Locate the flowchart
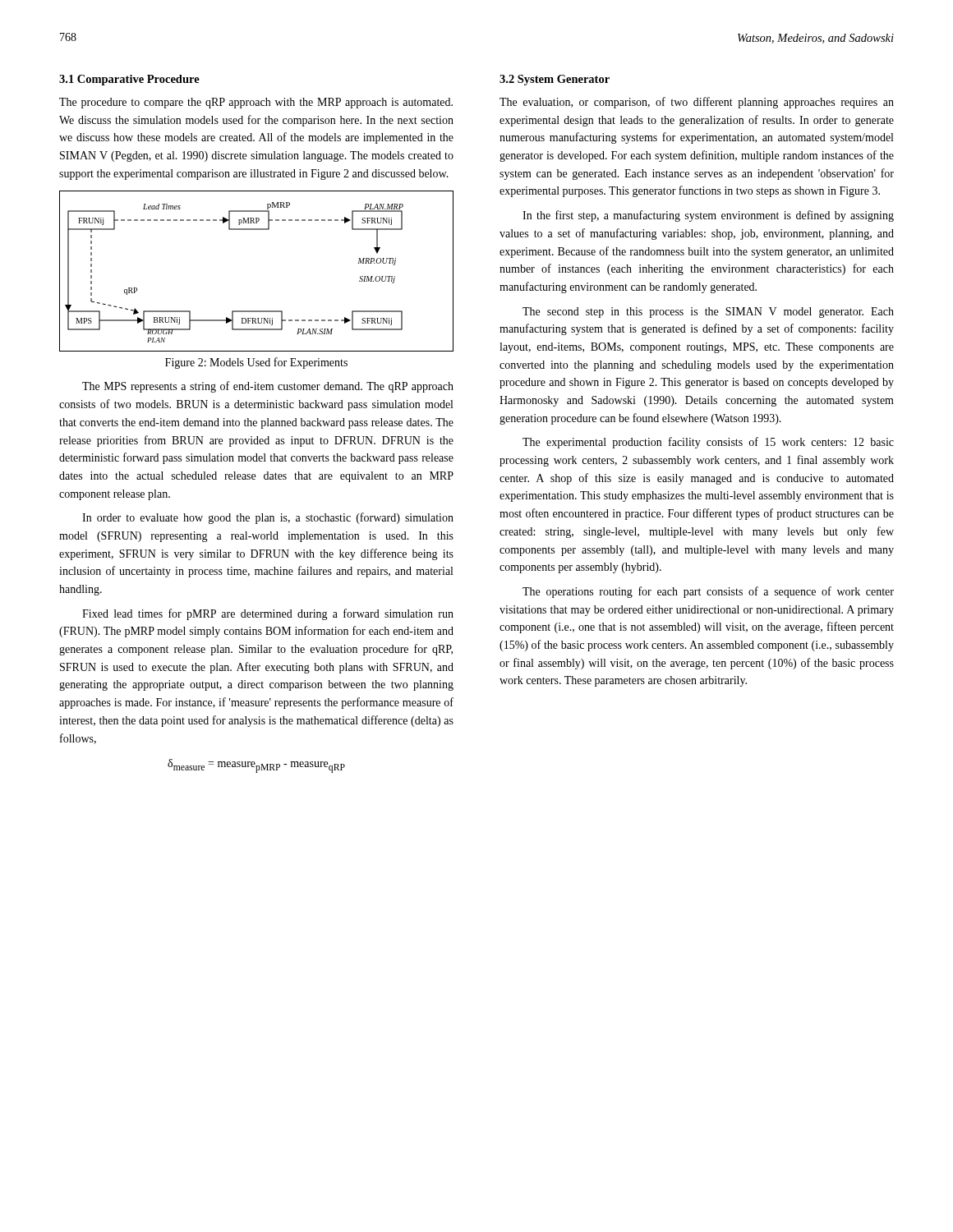The height and width of the screenshot is (1232, 953). tap(256, 271)
